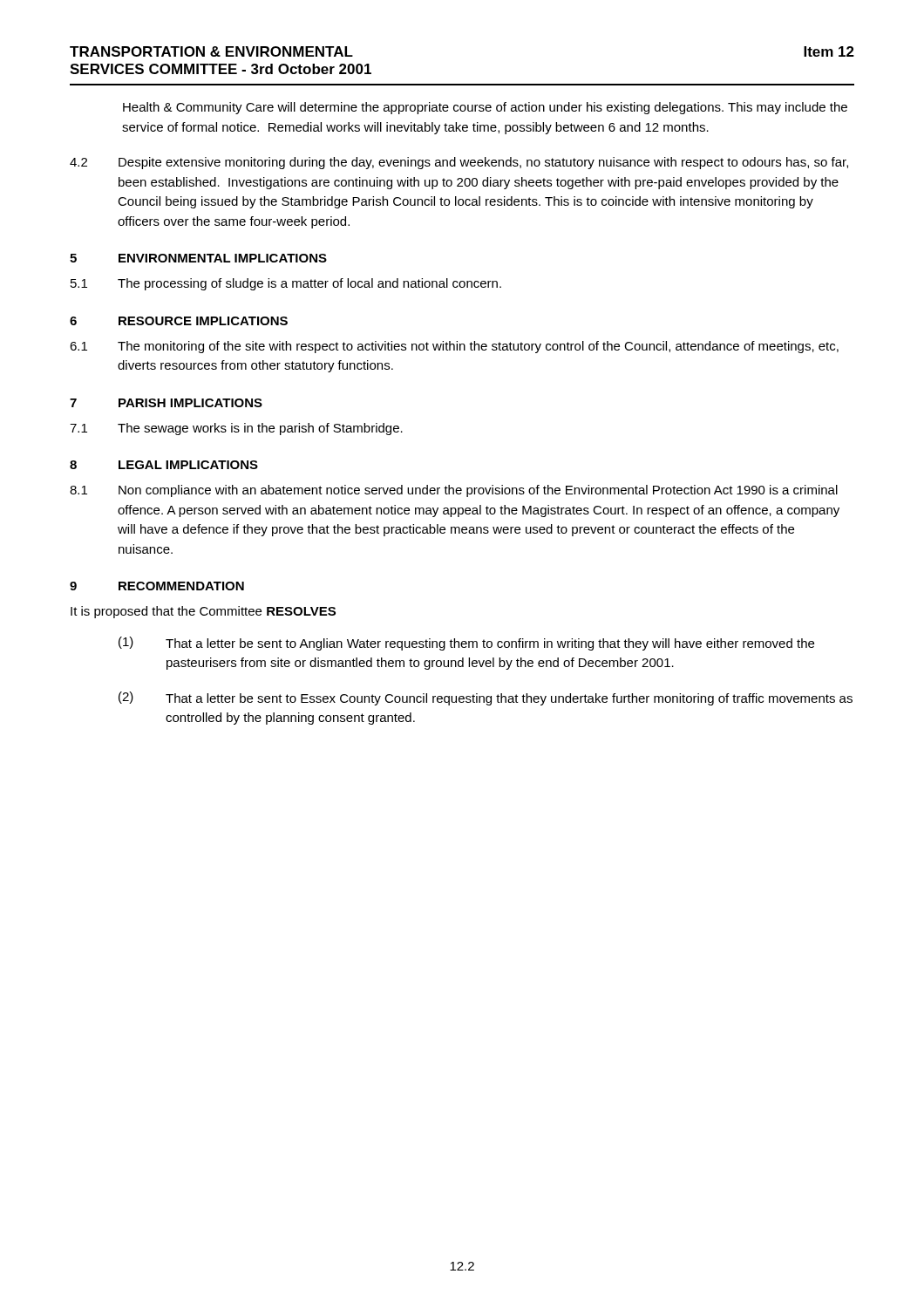Select the text block starting "1 Non compliance"

462,520
